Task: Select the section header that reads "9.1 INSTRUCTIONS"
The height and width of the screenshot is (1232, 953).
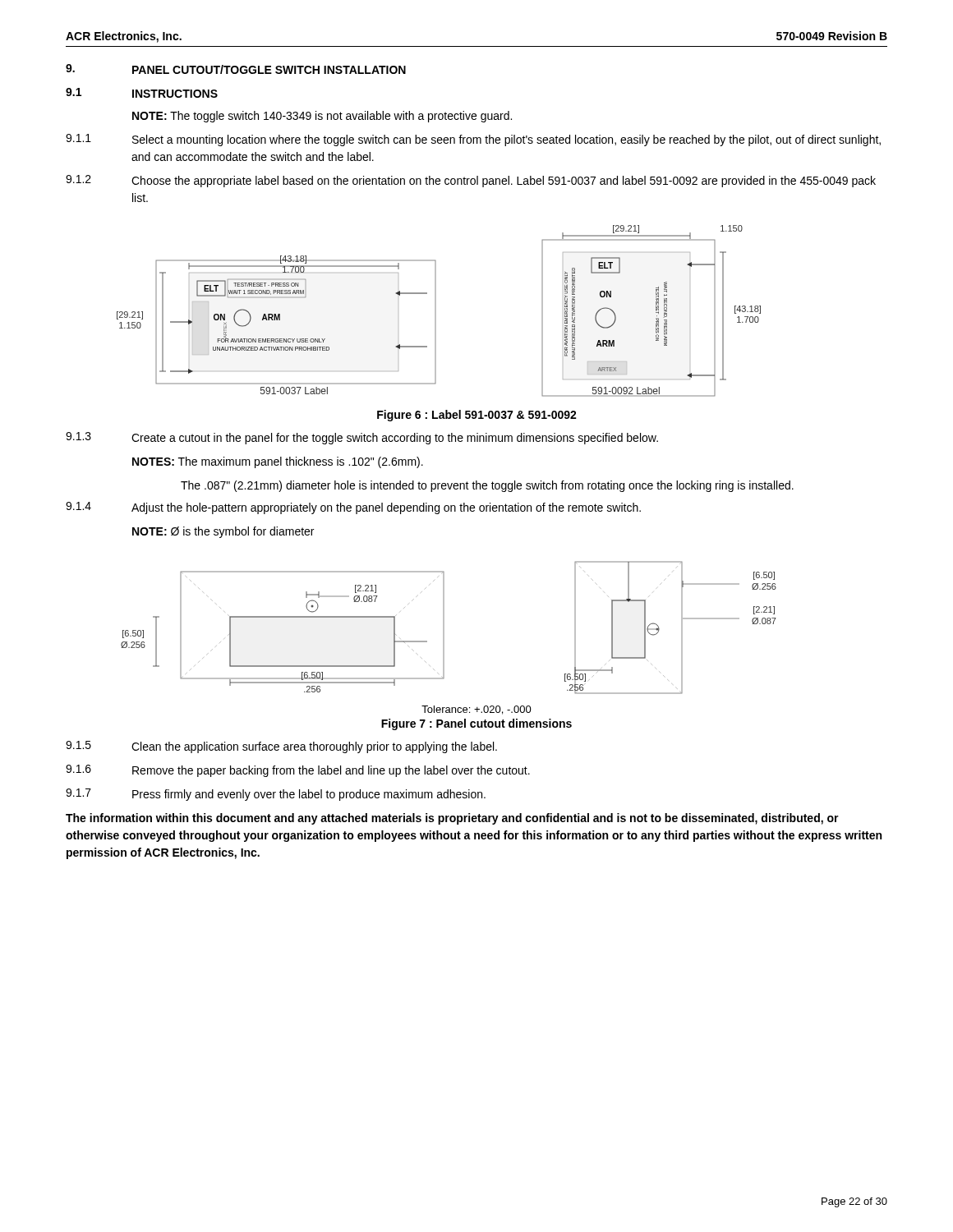Action: point(142,93)
